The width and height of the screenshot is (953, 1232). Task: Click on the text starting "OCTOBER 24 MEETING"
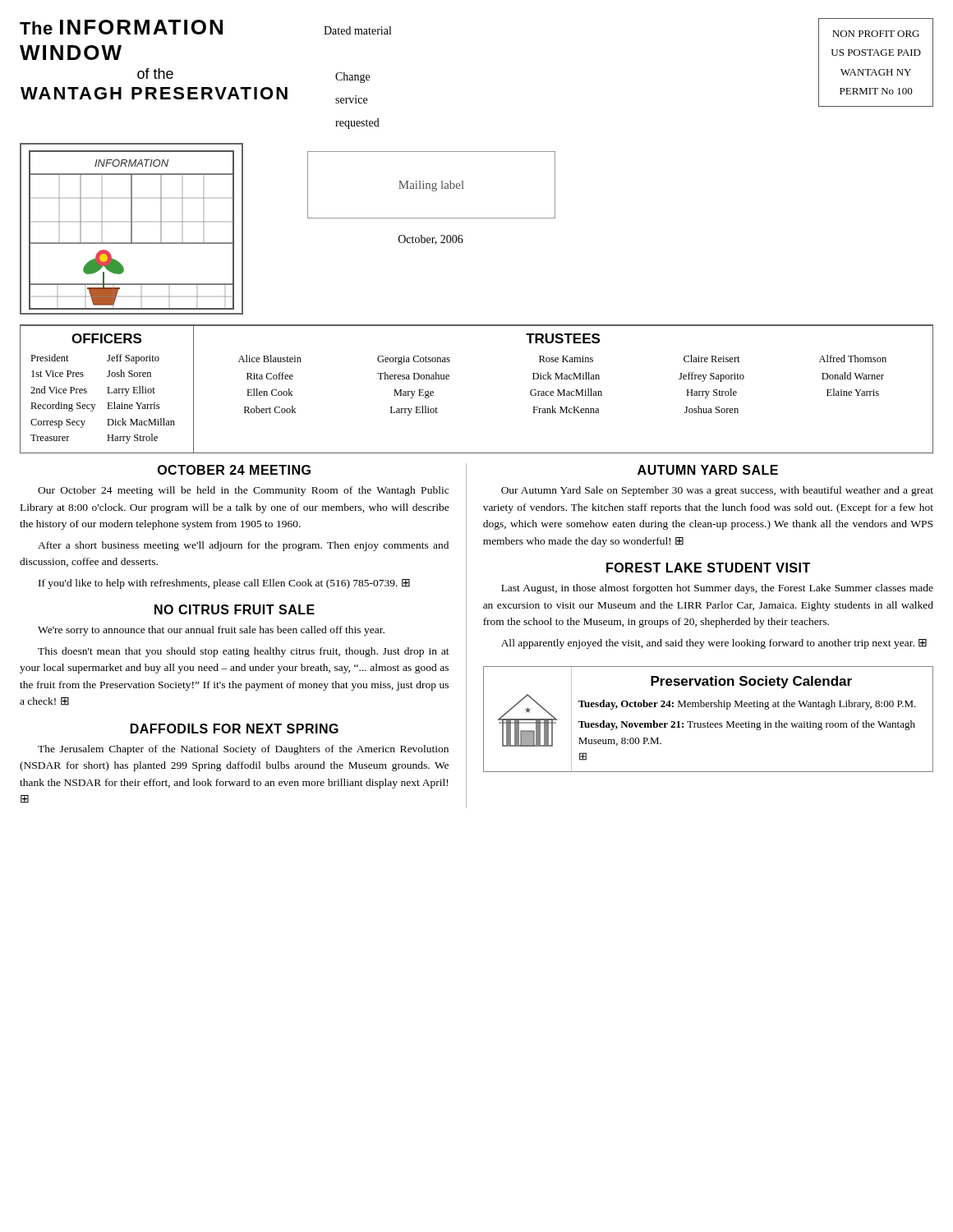tap(234, 470)
